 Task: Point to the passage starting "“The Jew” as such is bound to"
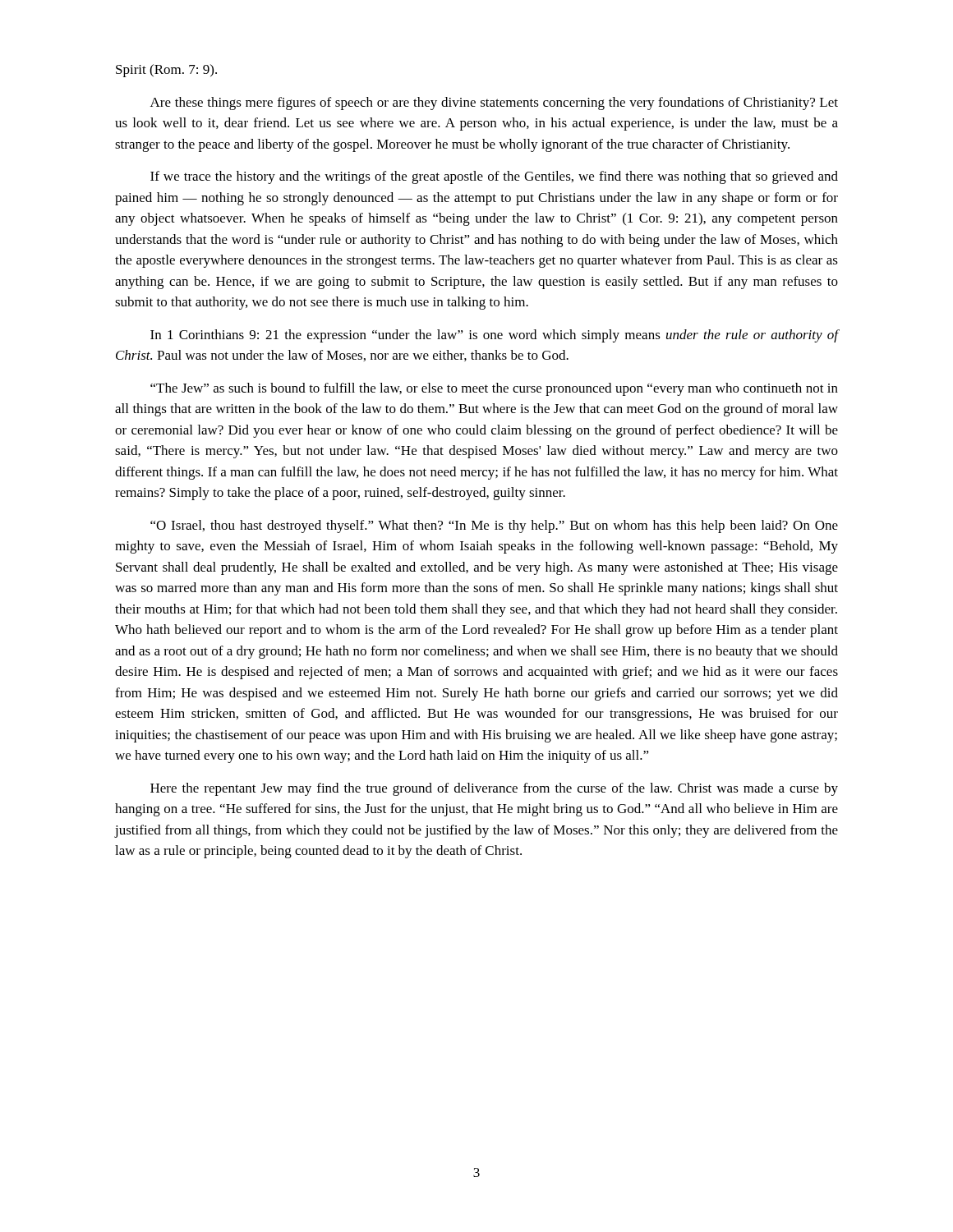click(476, 440)
